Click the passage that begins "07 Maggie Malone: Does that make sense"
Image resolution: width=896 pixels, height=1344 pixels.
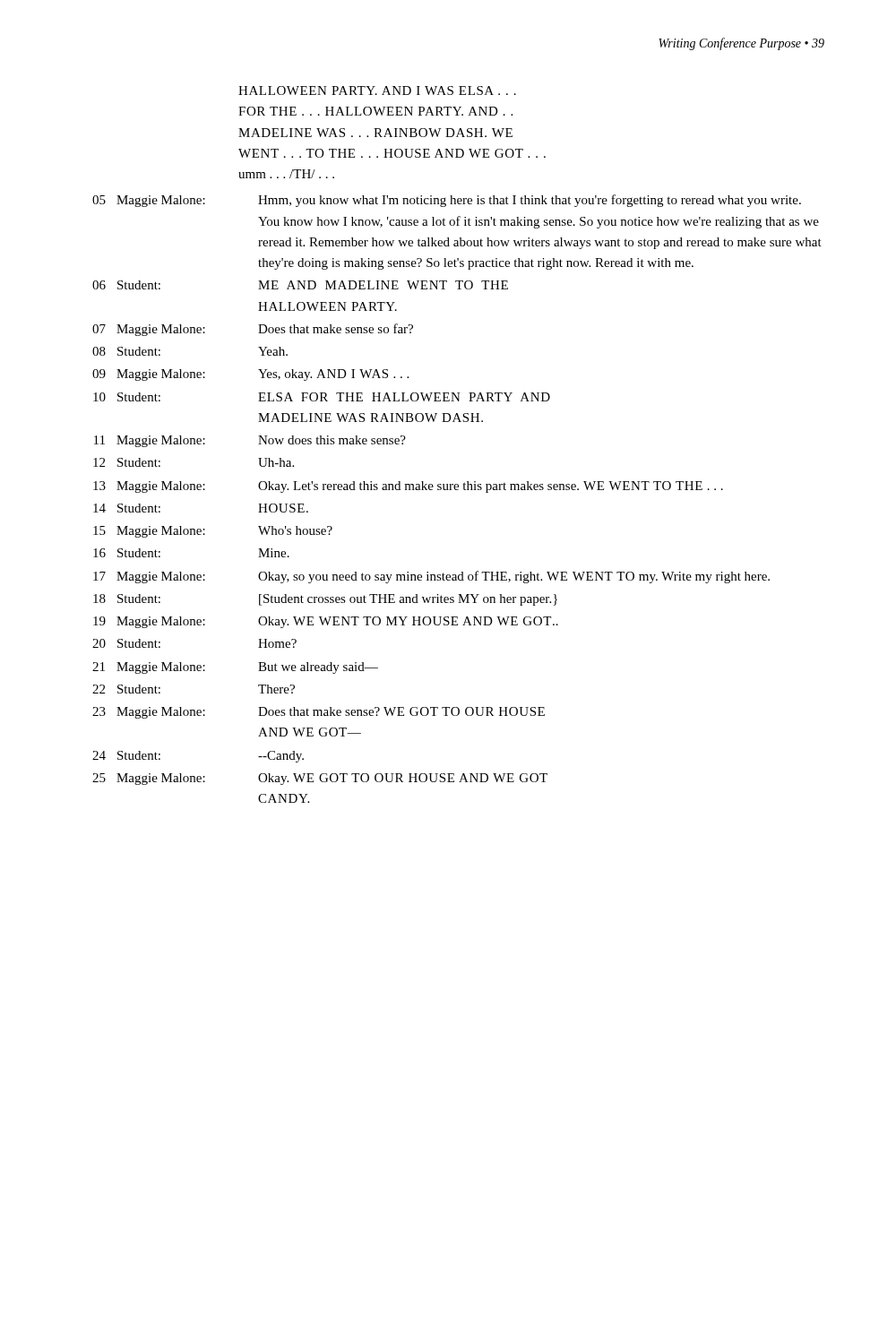146,329
